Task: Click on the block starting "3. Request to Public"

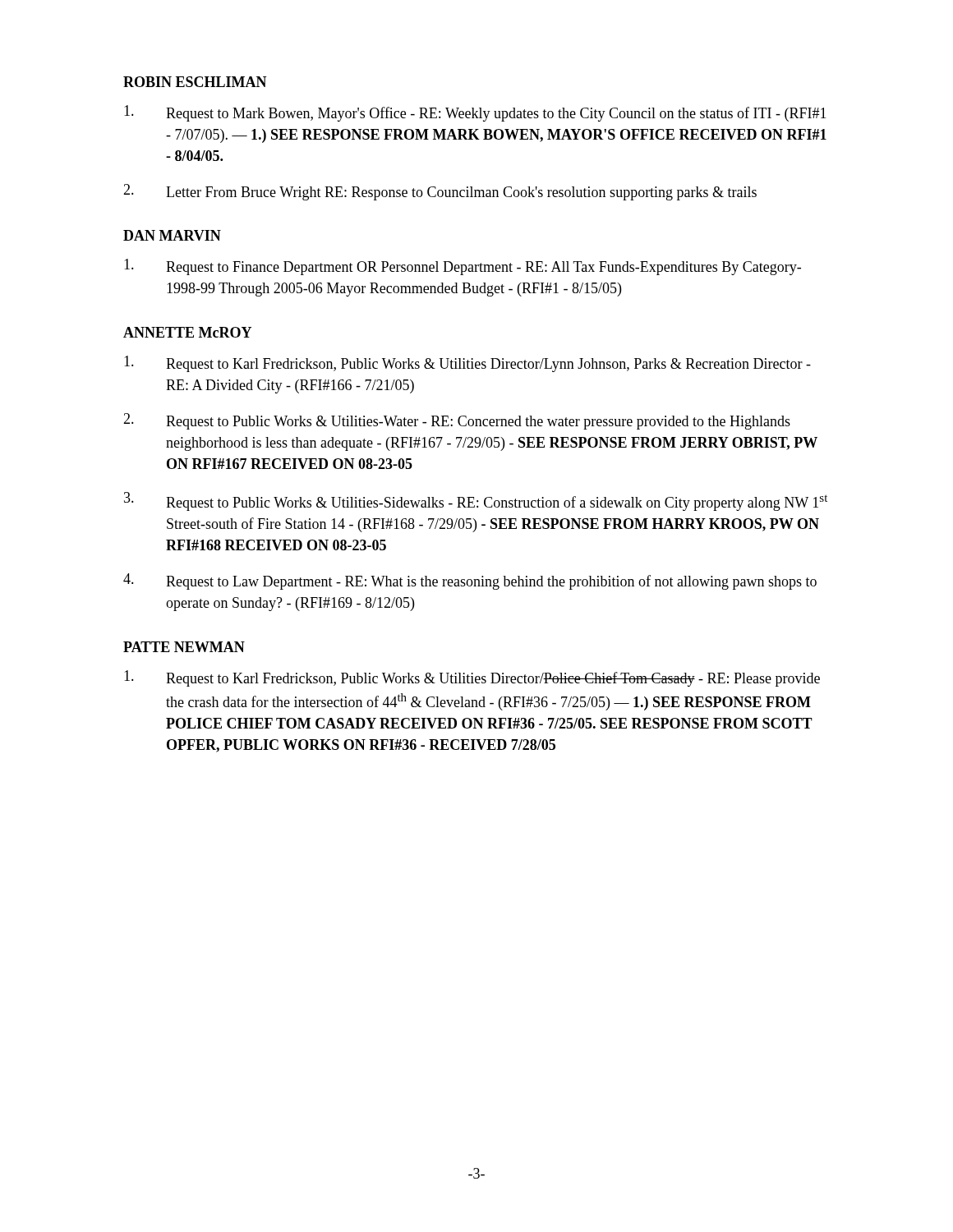Action: click(x=476, y=523)
